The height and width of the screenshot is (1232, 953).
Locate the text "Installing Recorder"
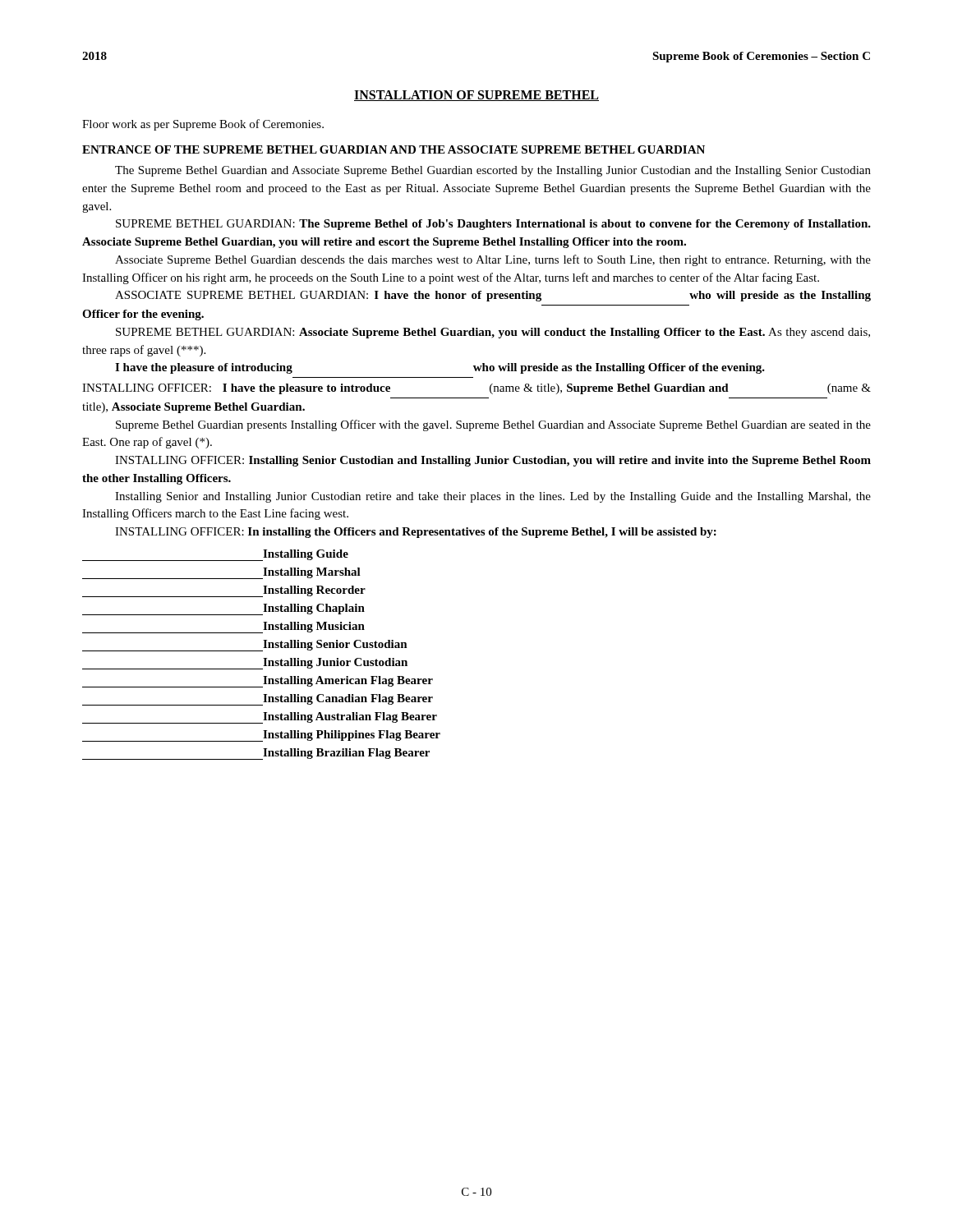pyautogui.click(x=224, y=590)
